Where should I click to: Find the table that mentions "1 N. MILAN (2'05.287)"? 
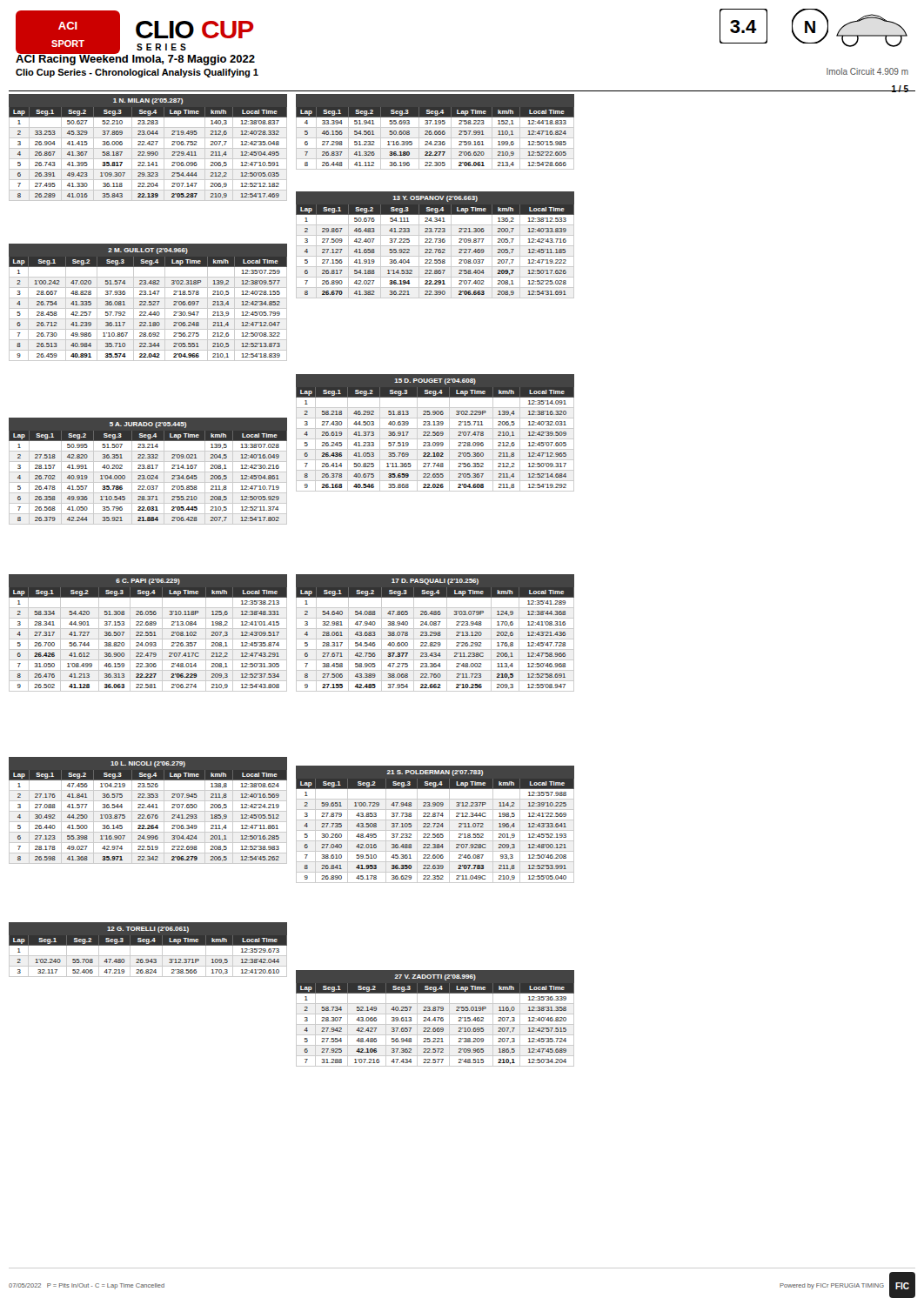148,147
